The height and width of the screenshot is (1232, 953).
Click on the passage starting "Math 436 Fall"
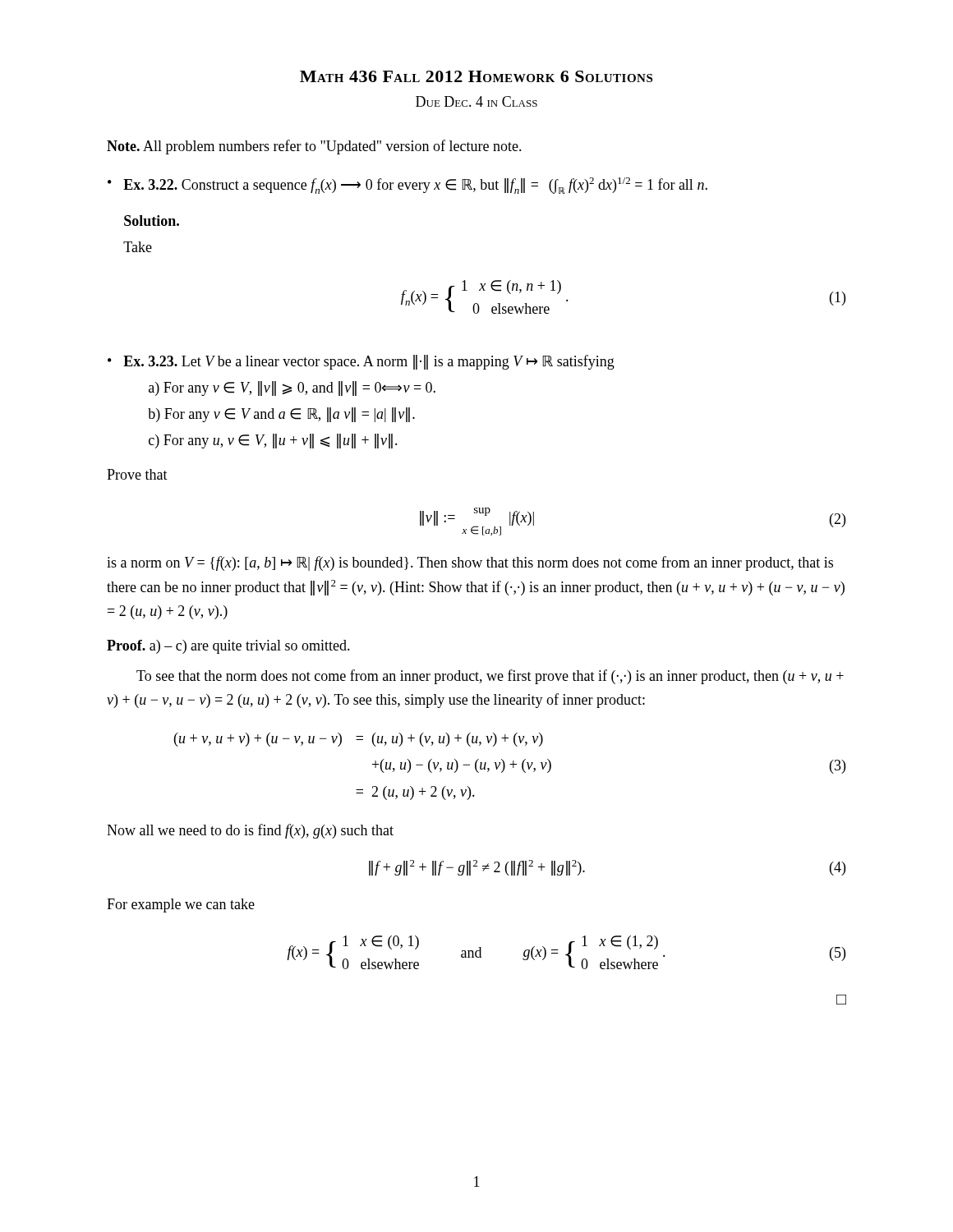click(476, 76)
